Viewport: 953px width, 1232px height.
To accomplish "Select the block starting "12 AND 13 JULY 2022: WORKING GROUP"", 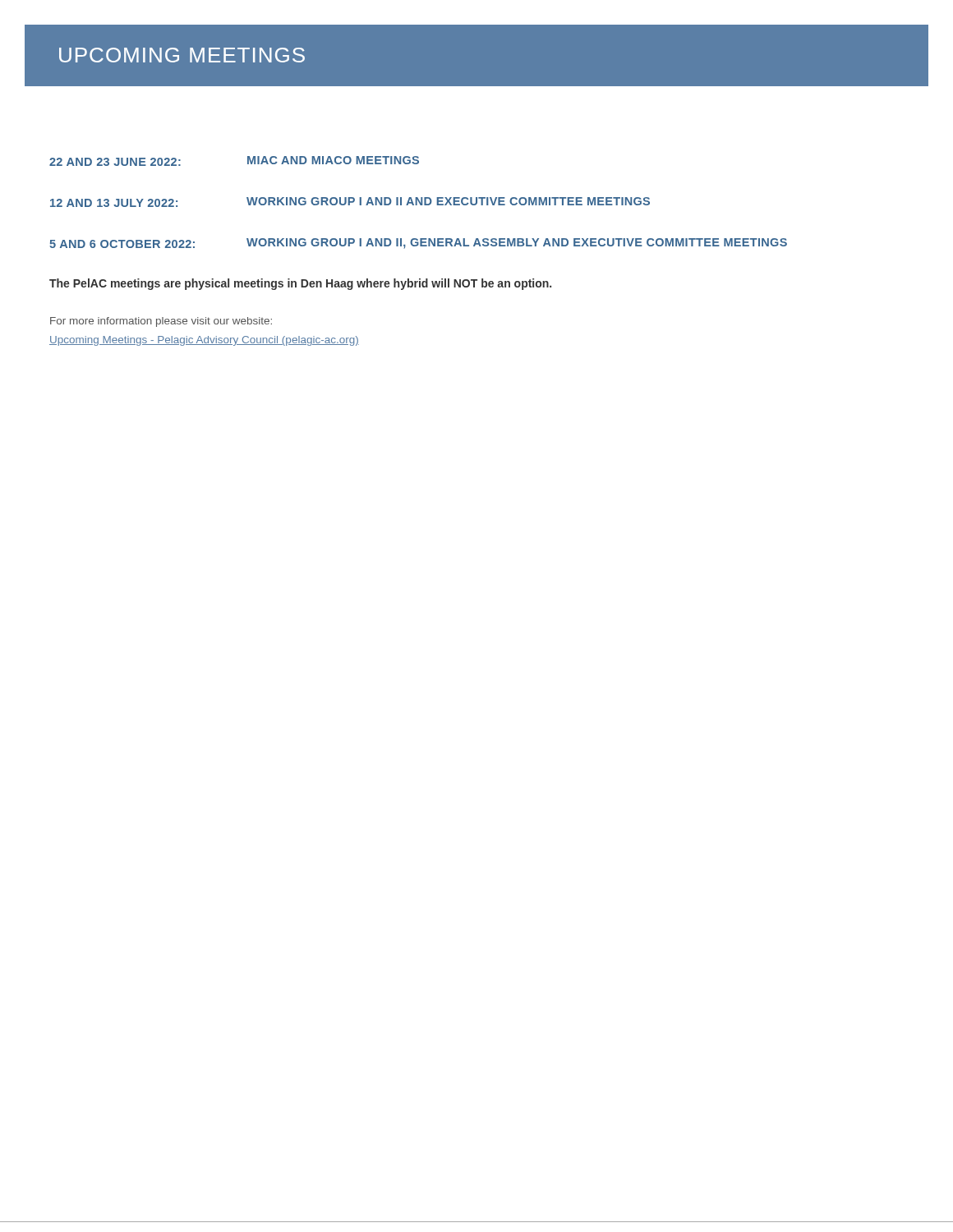I will pos(350,202).
